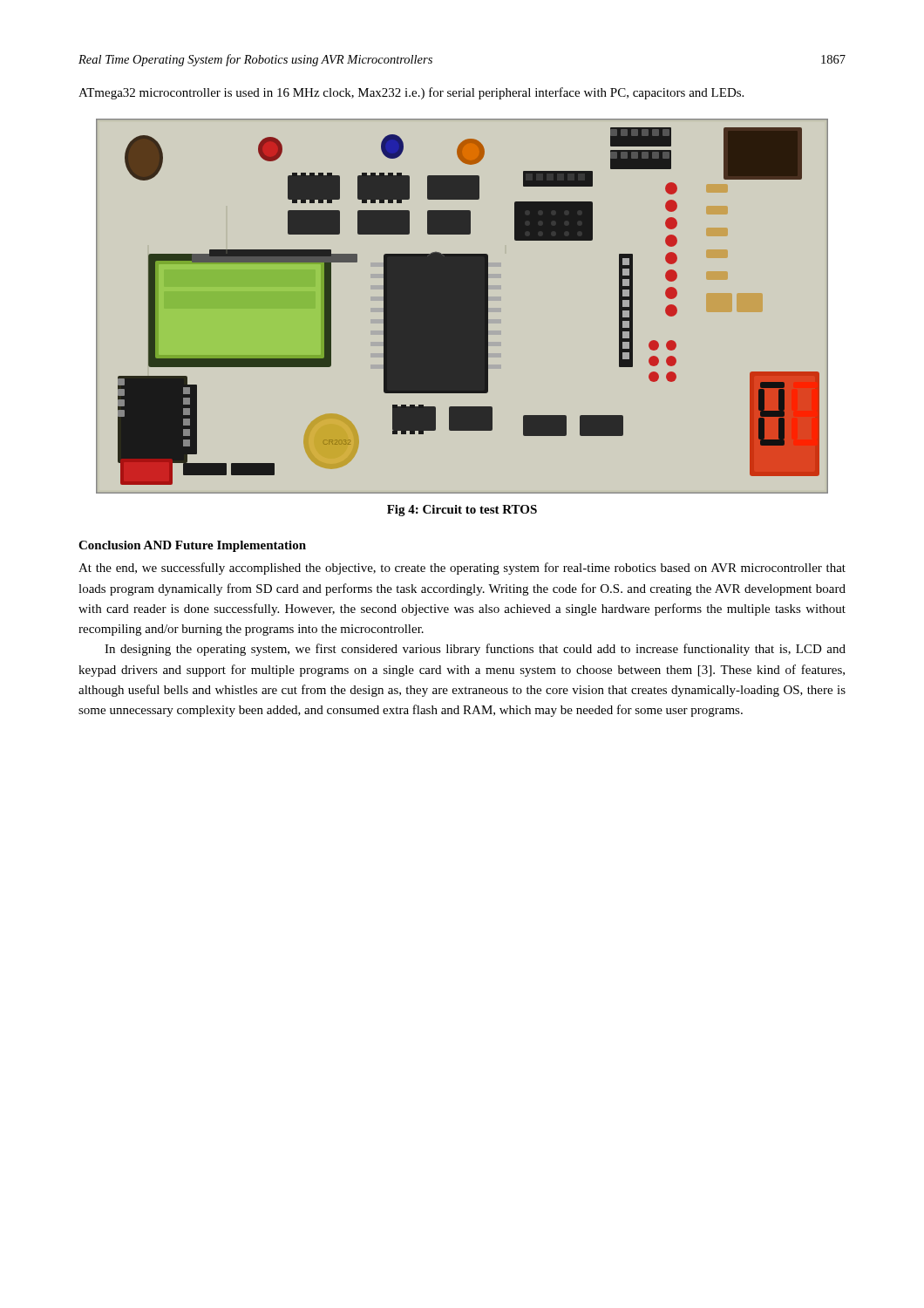Where is the section header that starts "Conclusion AND Future"?
Viewport: 924px width, 1308px height.
192,545
